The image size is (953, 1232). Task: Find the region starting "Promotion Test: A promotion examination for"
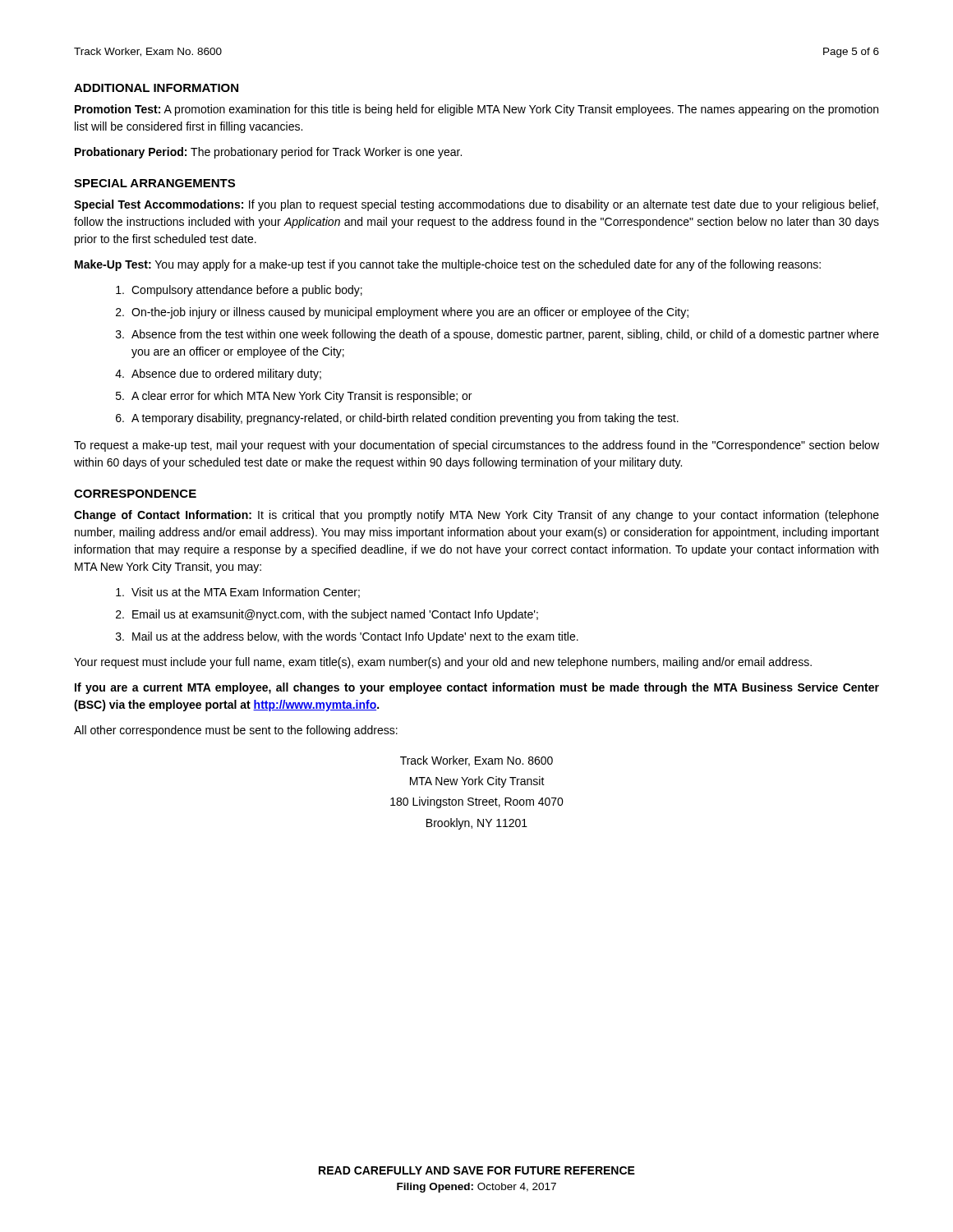click(x=476, y=118)
